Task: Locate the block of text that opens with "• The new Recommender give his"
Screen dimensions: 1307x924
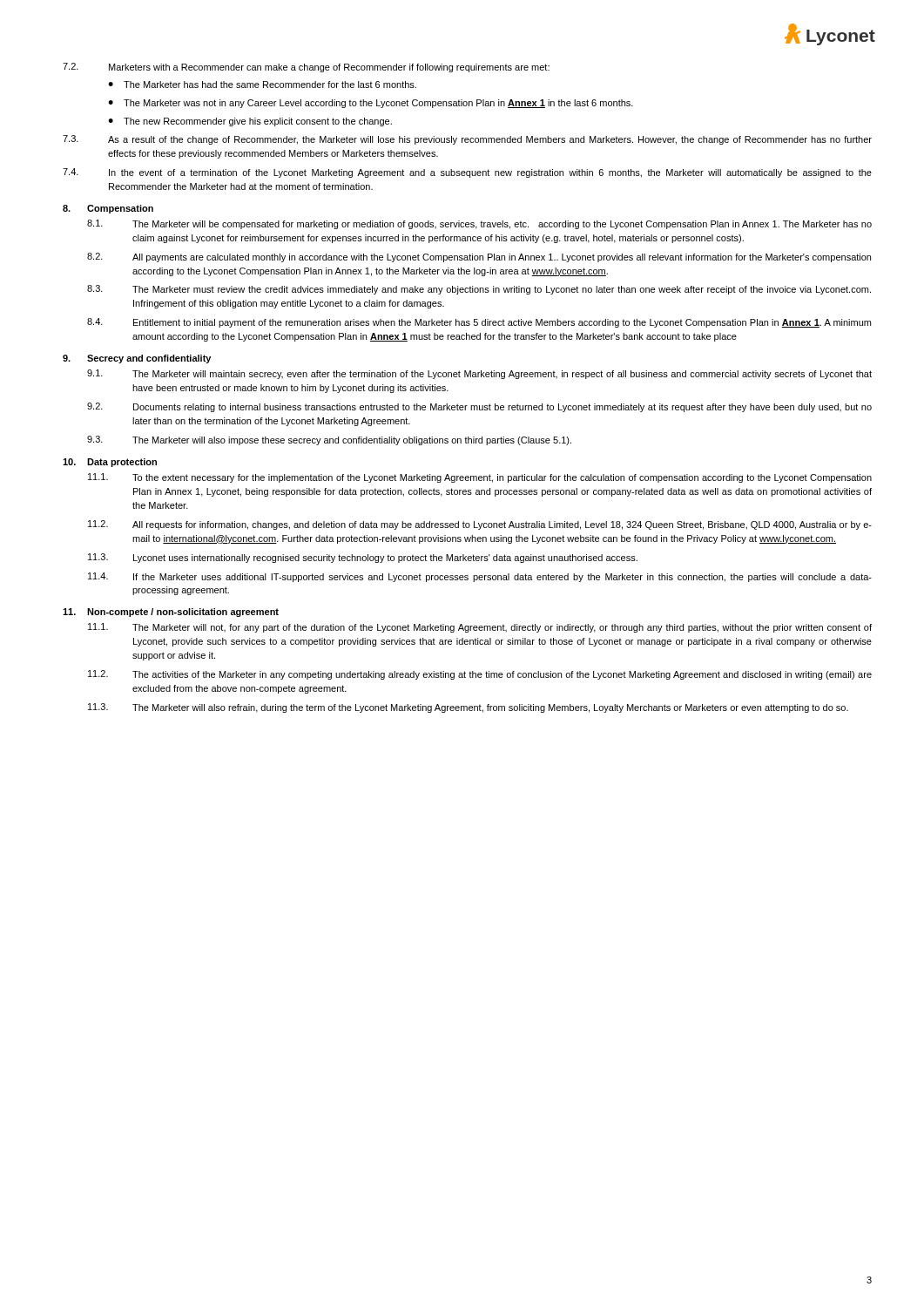Action: [250, 122]
